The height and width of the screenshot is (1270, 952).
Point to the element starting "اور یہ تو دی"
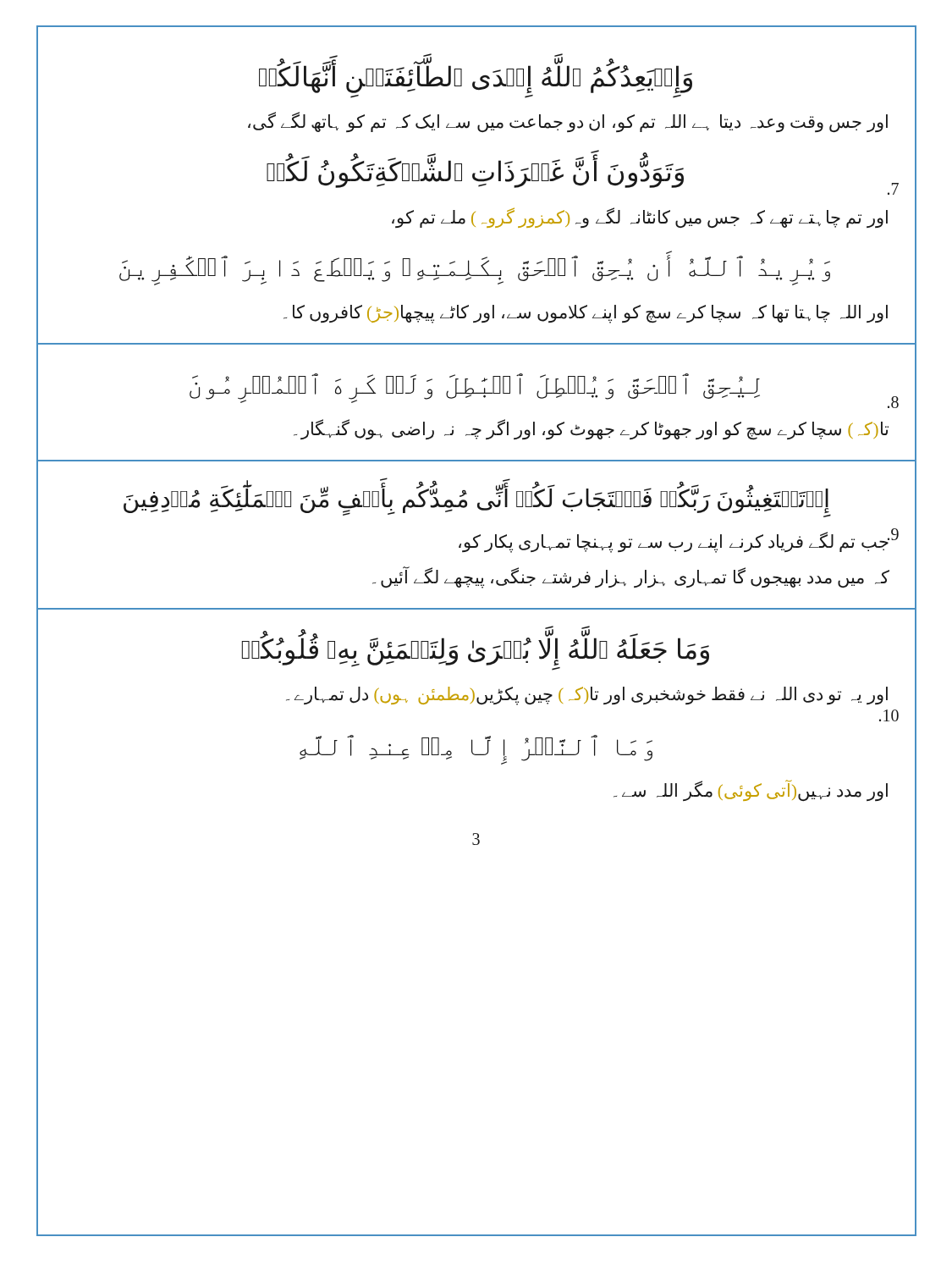tap(586, 694)
